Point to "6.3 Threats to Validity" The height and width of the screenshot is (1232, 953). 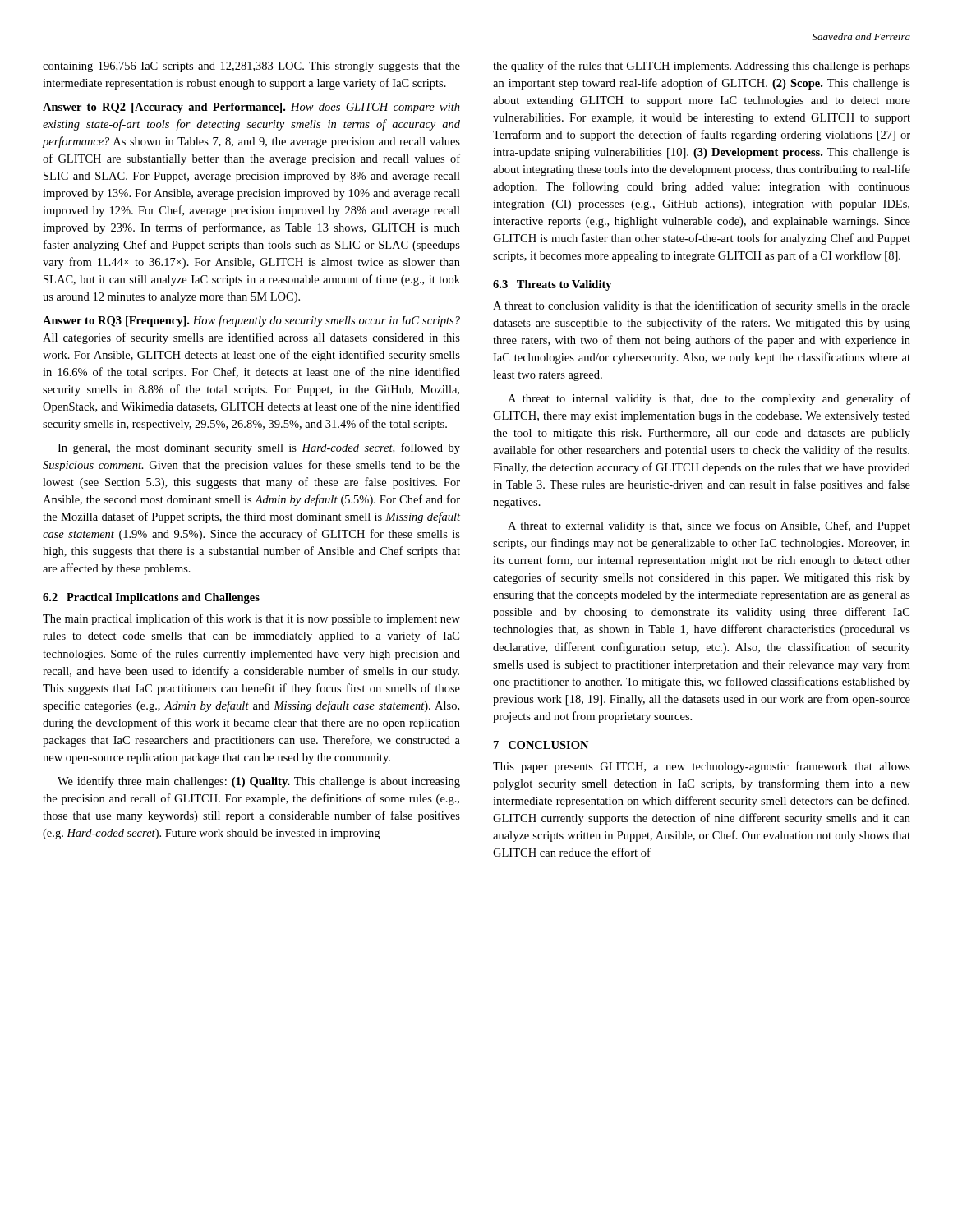[x=552, y=284]
